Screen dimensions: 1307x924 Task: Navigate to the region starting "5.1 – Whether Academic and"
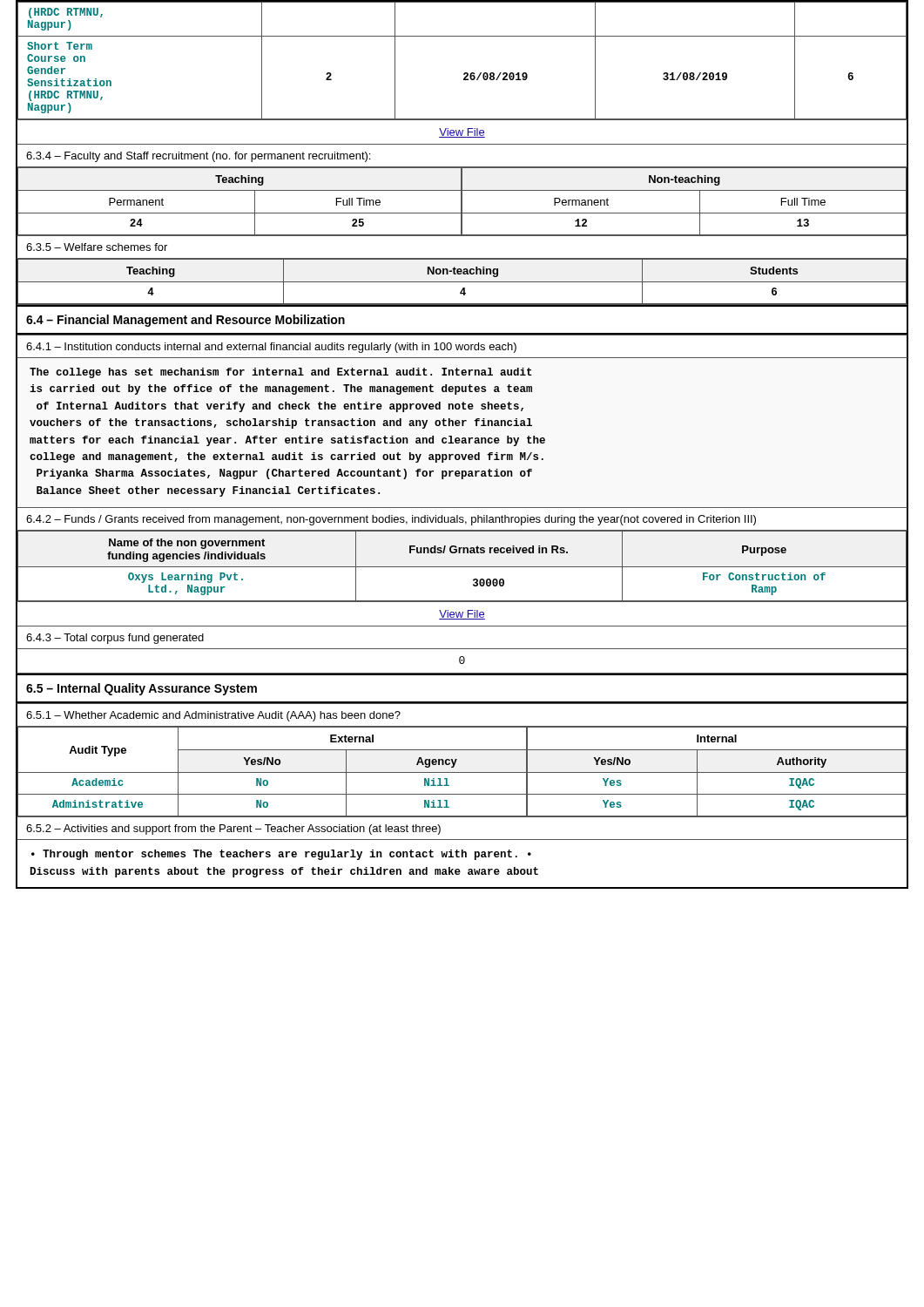(213, 715)
